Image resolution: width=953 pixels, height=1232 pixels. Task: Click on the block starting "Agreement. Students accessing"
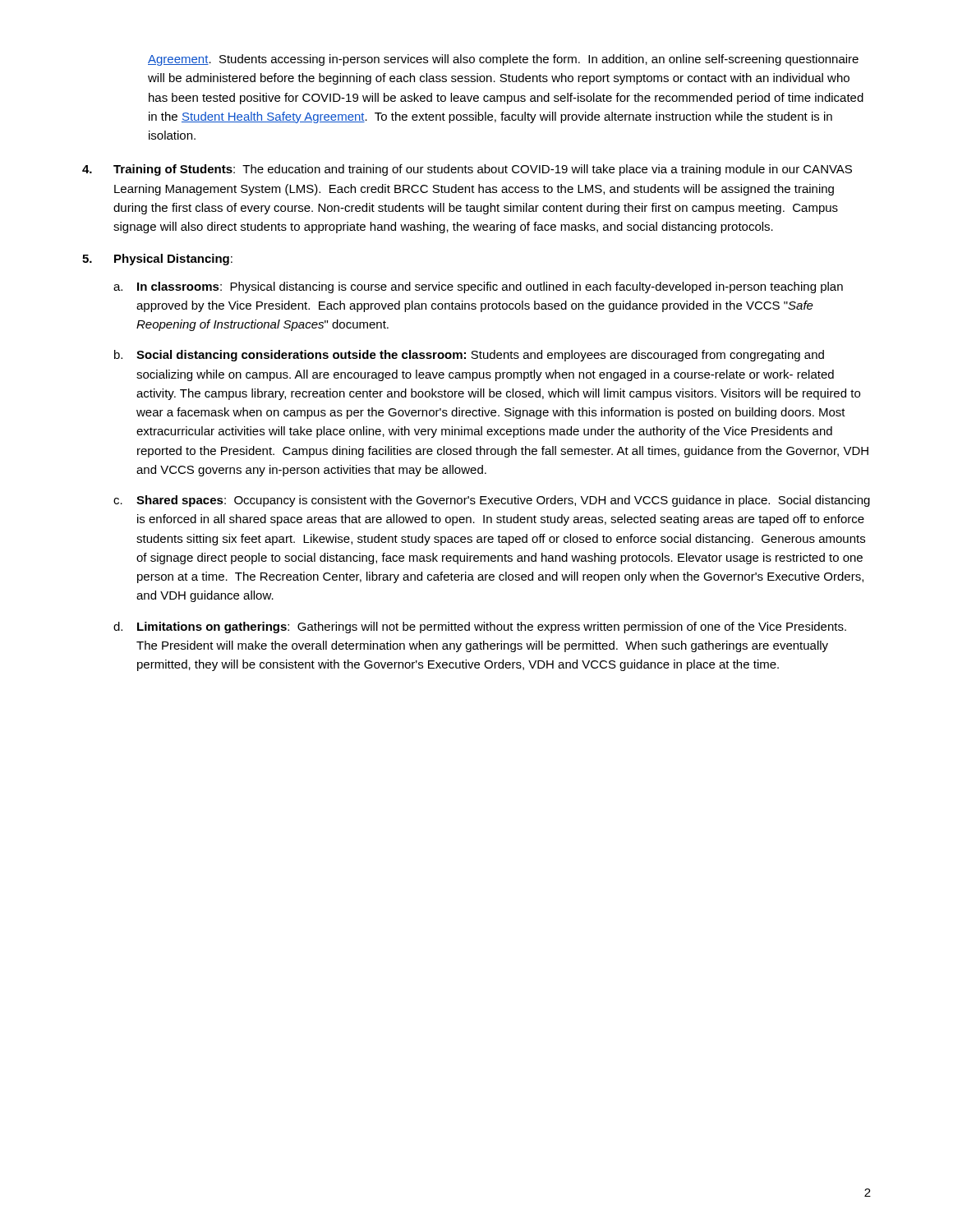click(506, 97)
